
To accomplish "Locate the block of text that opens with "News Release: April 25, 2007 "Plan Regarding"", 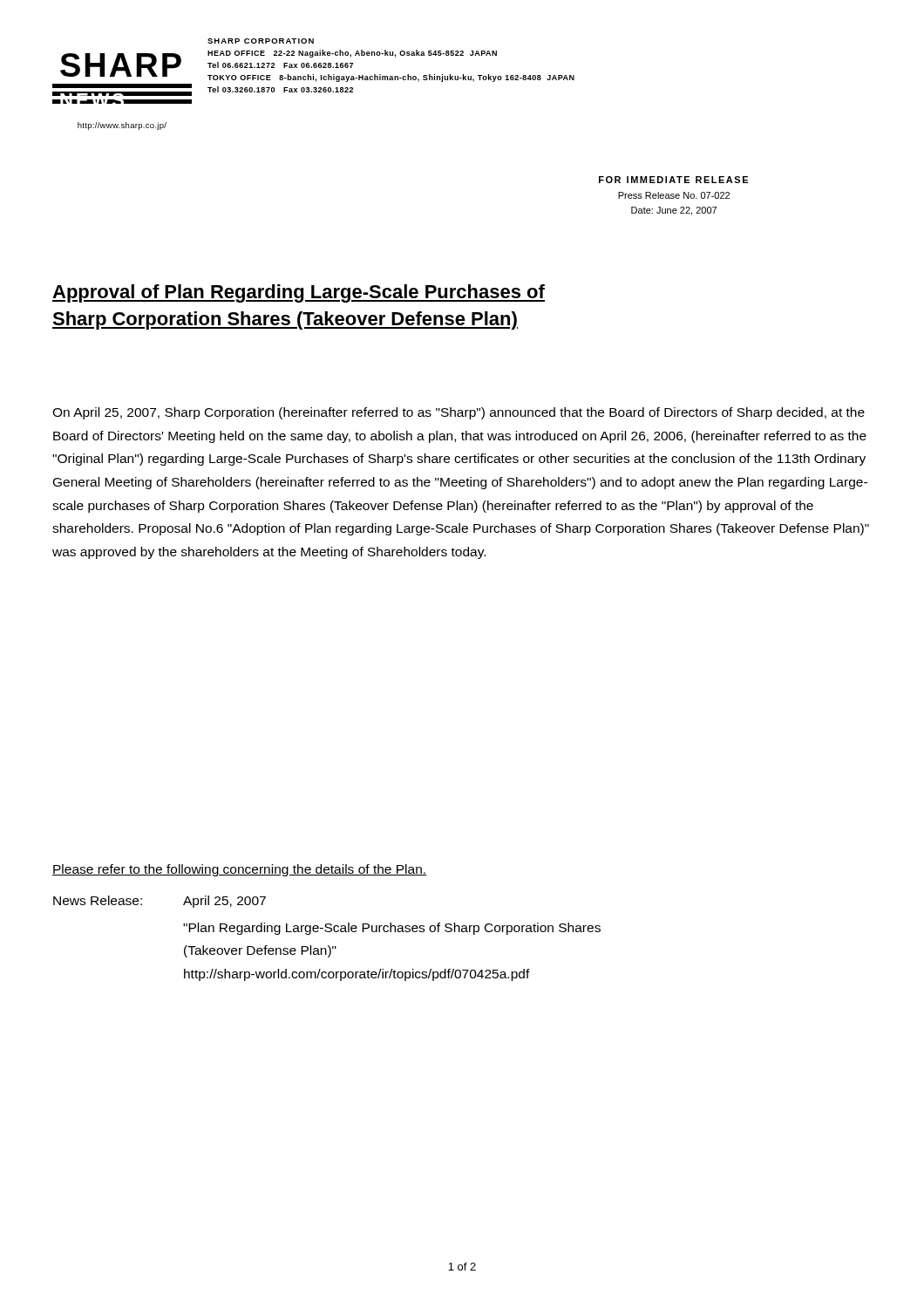I will point(462,938).
